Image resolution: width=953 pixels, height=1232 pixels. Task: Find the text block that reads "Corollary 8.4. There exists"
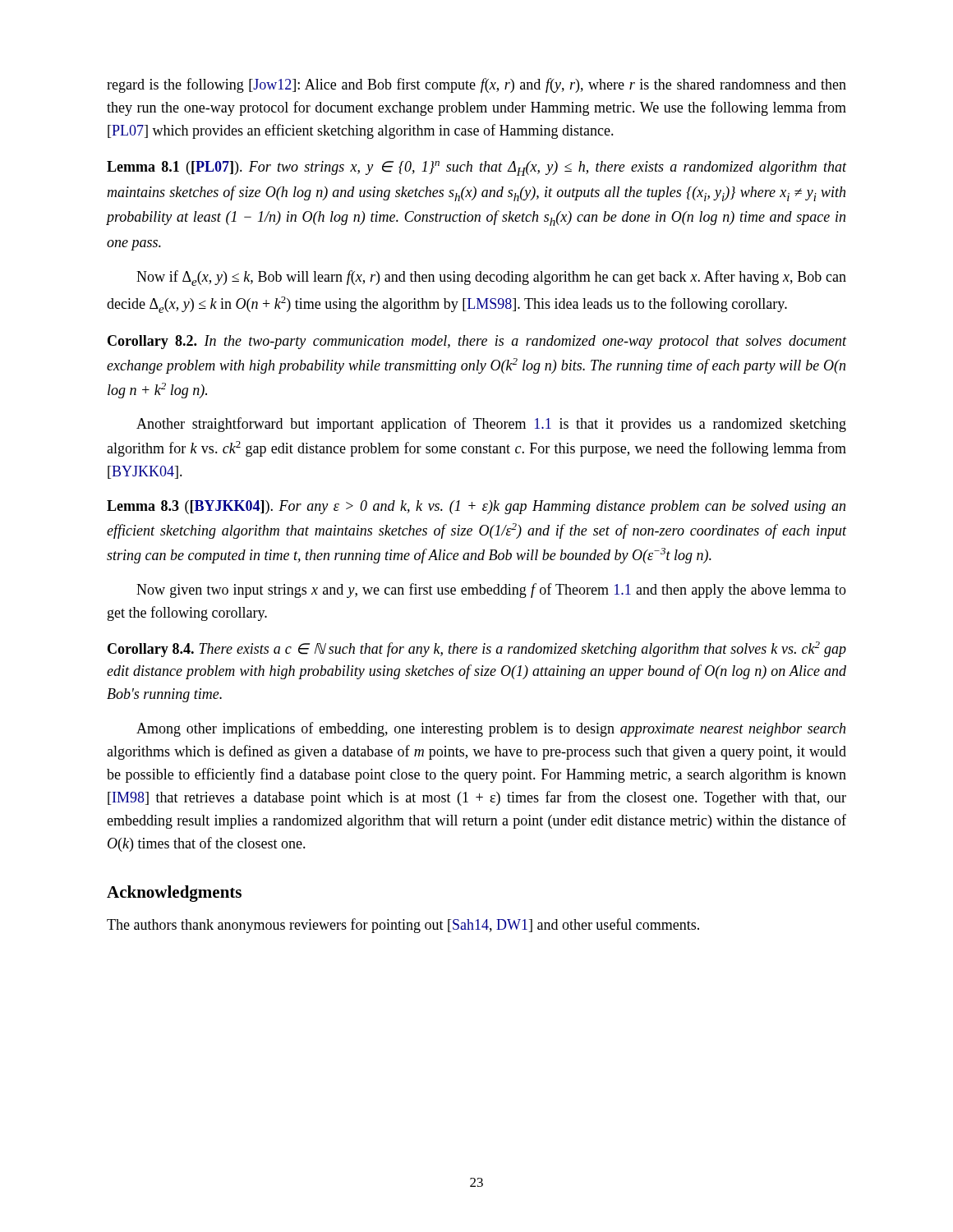pyautogui.click(x=476, y=670)
